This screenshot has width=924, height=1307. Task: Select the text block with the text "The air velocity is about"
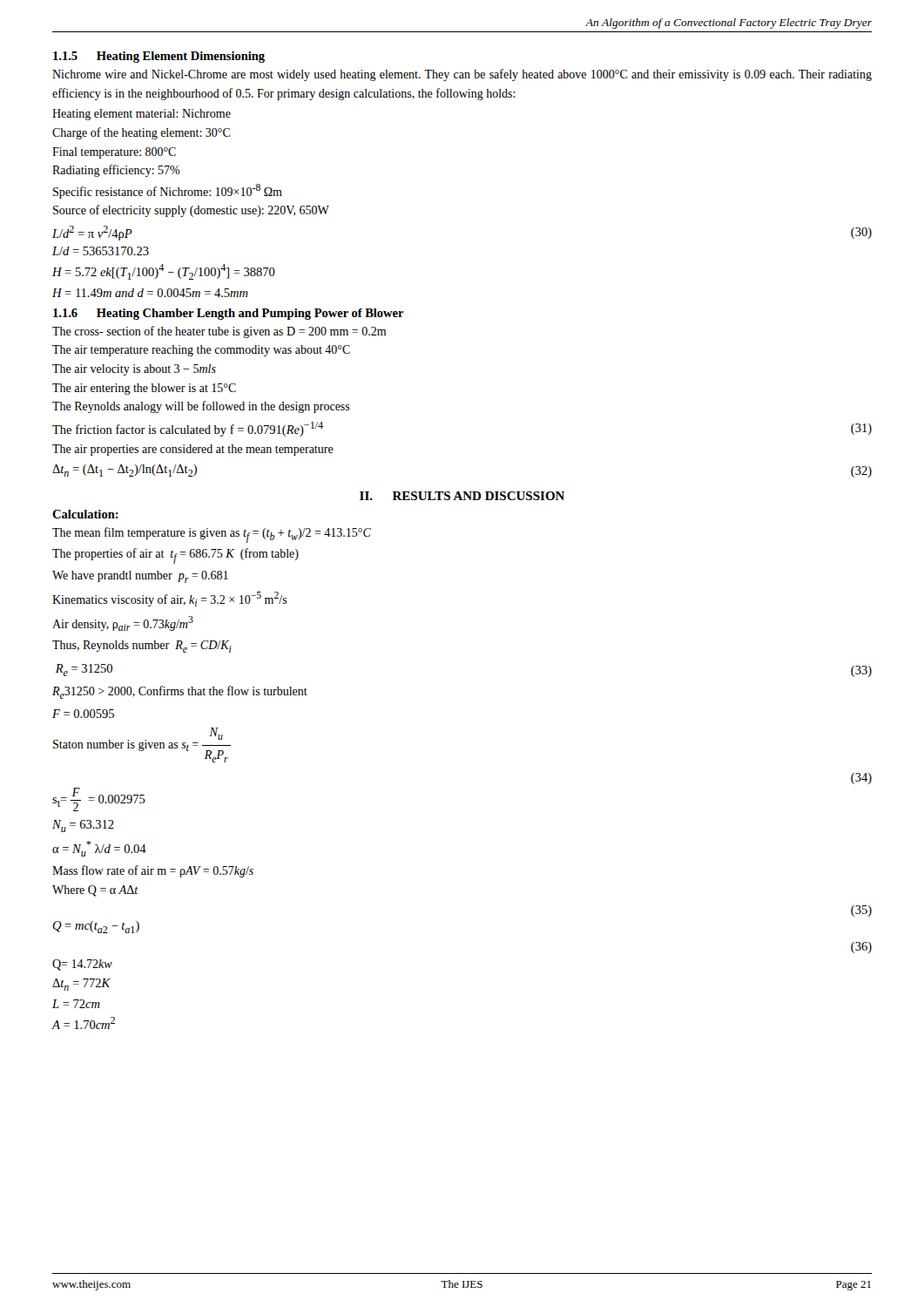134,369
